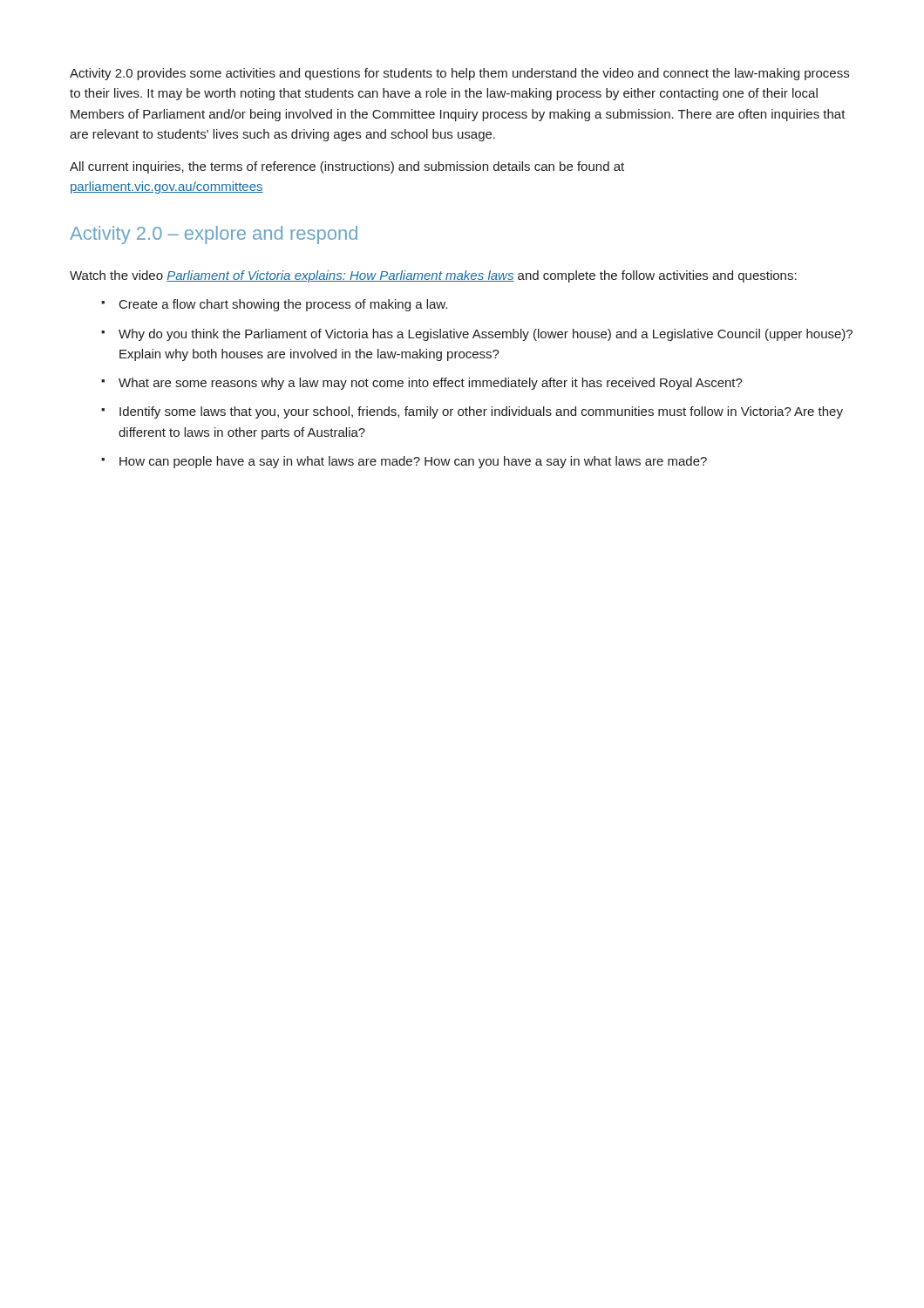
Task: Locate the element starting "Watch the video Parliament of Victoria"
Action: pos(433,275)
